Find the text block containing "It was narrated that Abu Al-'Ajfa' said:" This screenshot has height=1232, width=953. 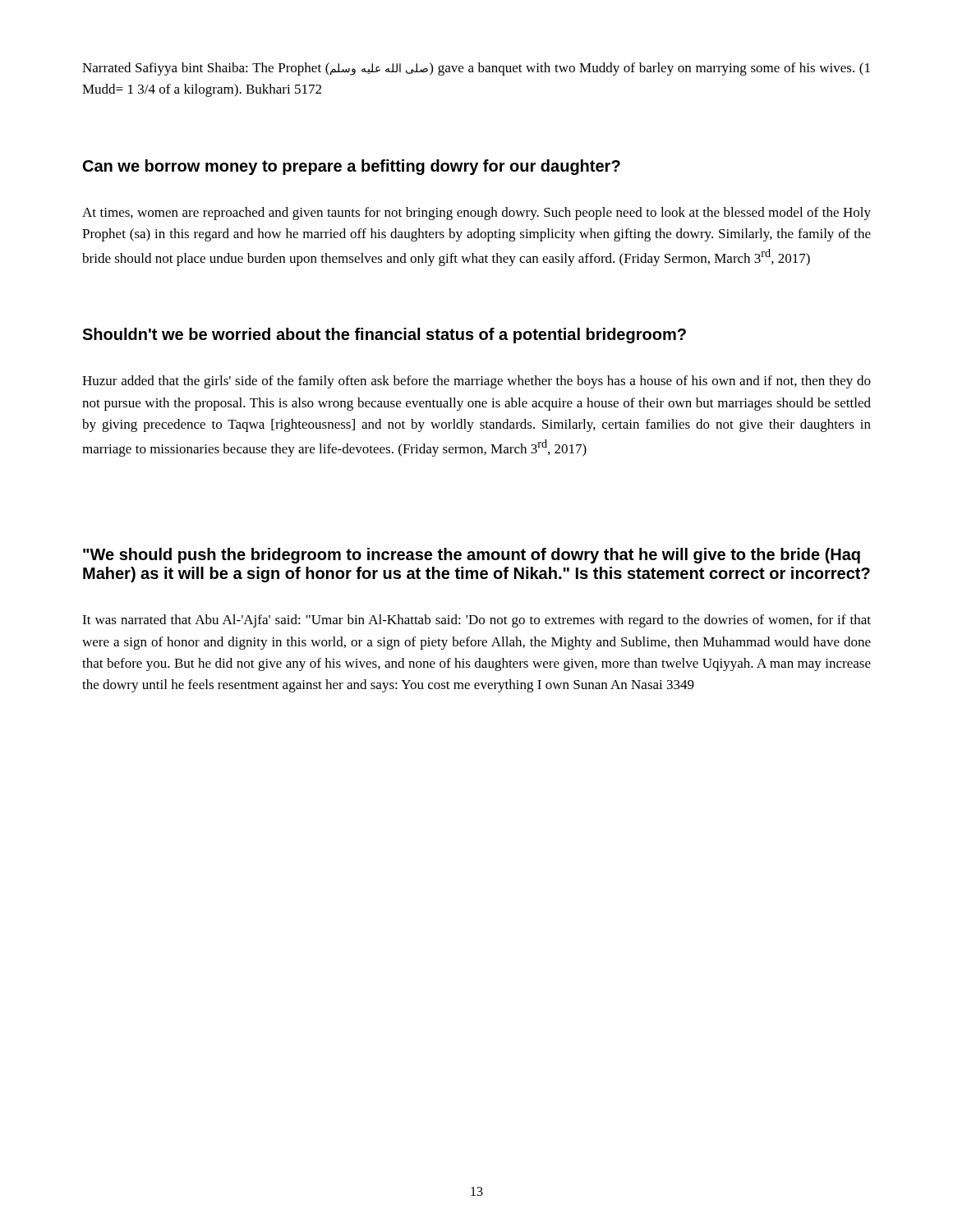pyautogui.click(x=476, y=652)
